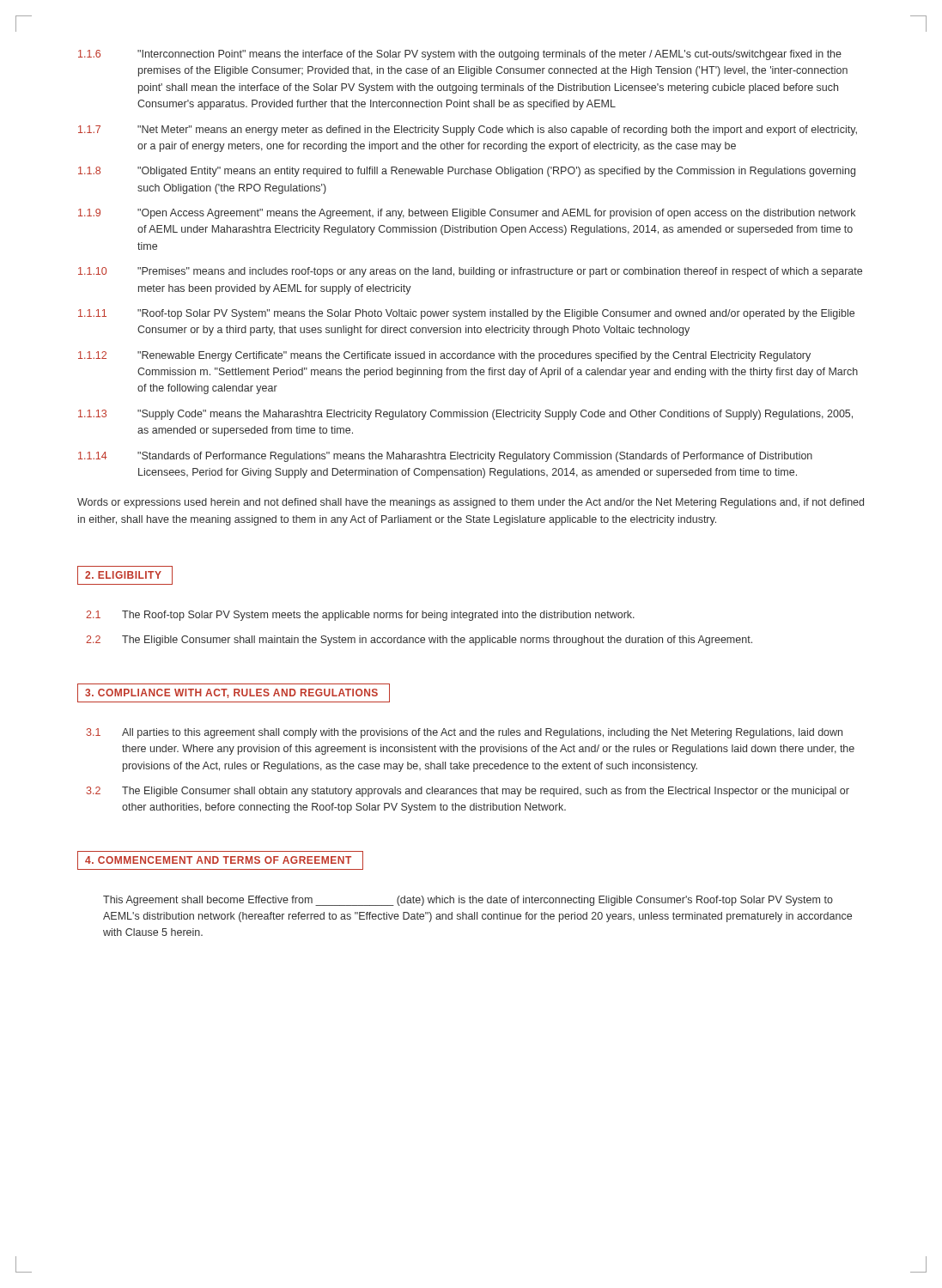Select the list item with the text "3.1 All parties"
Screen dimensions: 1288x942
[x=475, y=749]
